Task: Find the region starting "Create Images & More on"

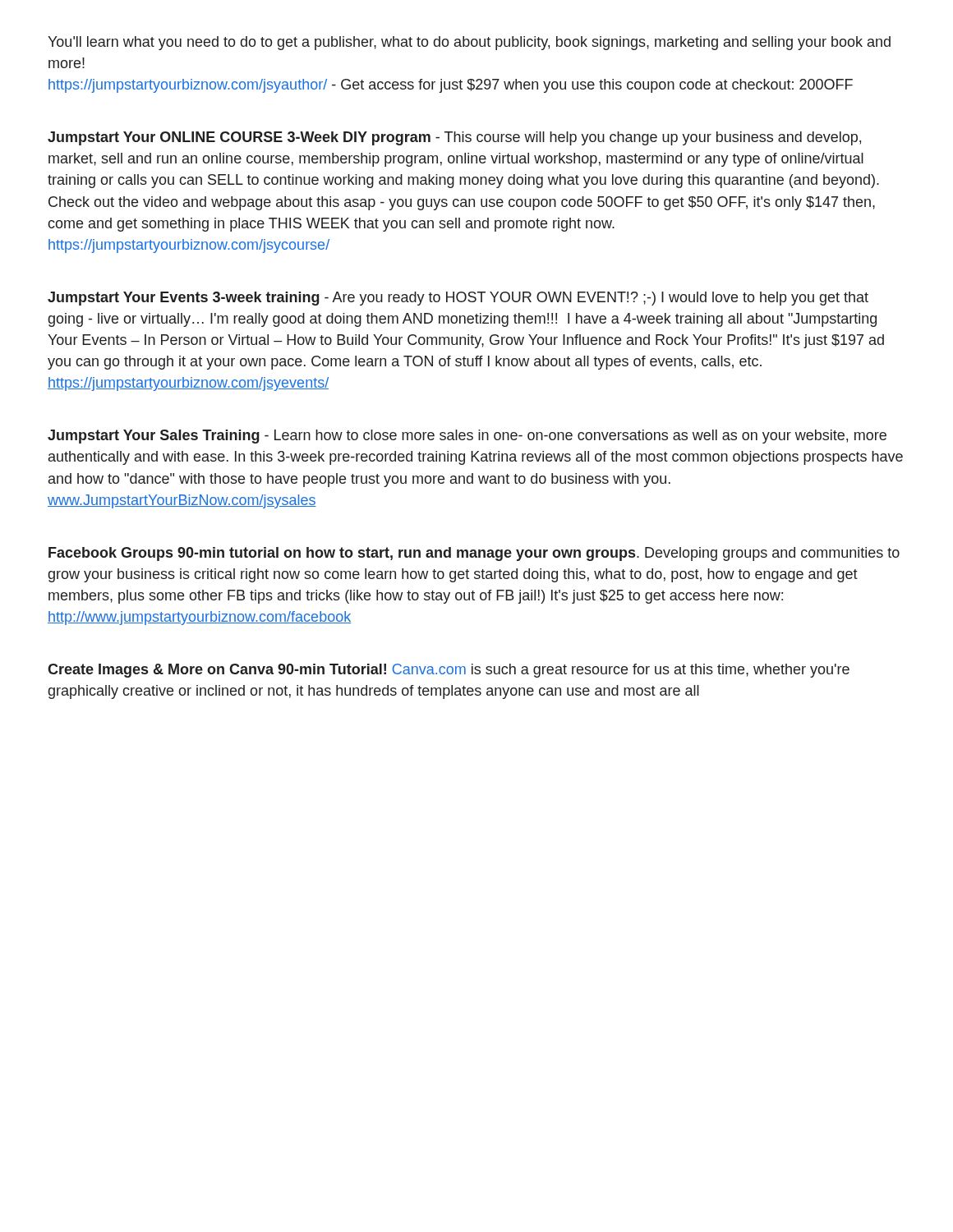Action: pos(449,680)
